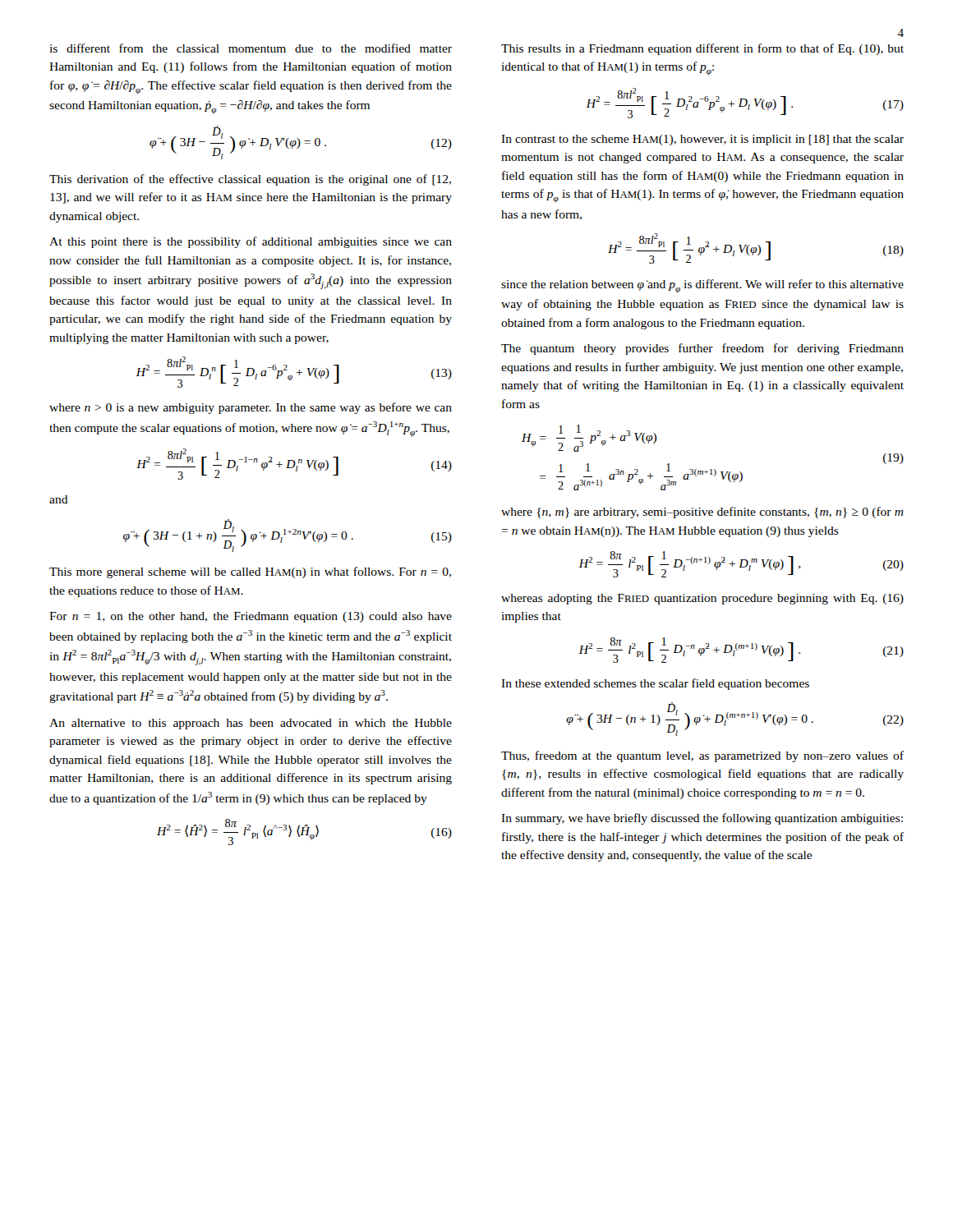Locate the text block that says "Thus, freedom at the quantum level, as parametrized"
Viewport: 953px width, 1232px height.
[x=702, y=806]
